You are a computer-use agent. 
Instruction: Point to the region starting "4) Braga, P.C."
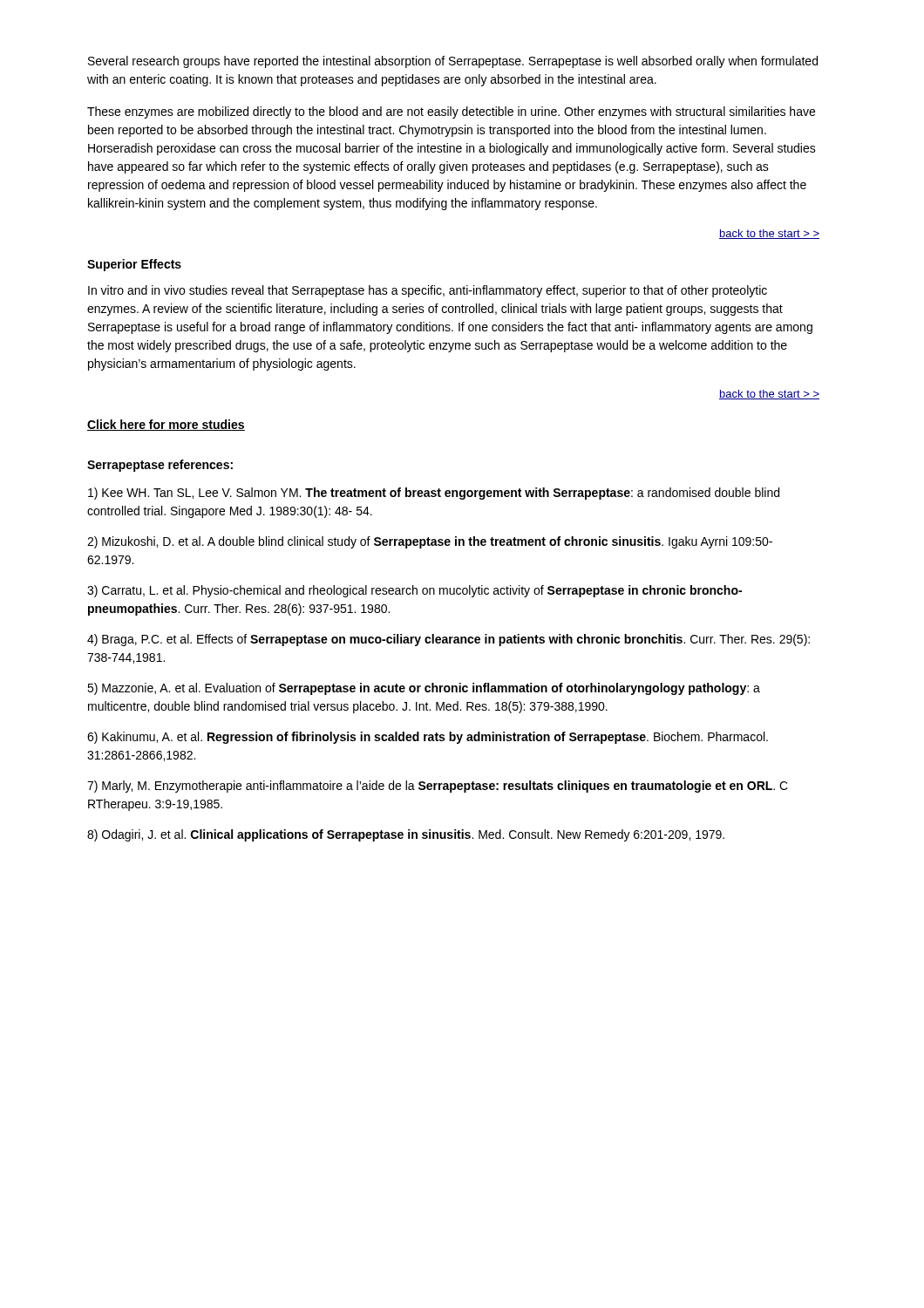[x=449, y=648]
